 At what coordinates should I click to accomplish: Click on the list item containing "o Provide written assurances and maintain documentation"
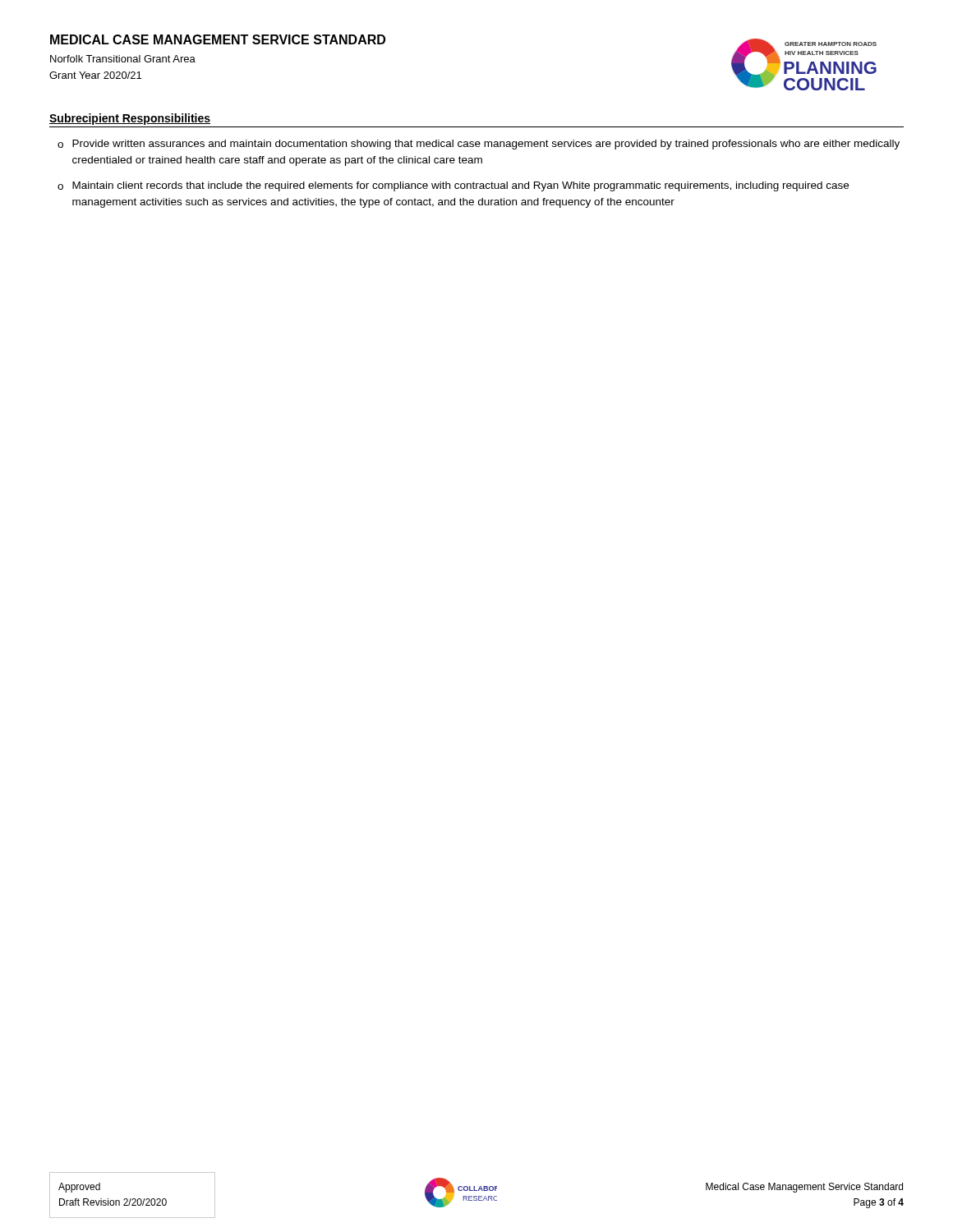point(481,152)
